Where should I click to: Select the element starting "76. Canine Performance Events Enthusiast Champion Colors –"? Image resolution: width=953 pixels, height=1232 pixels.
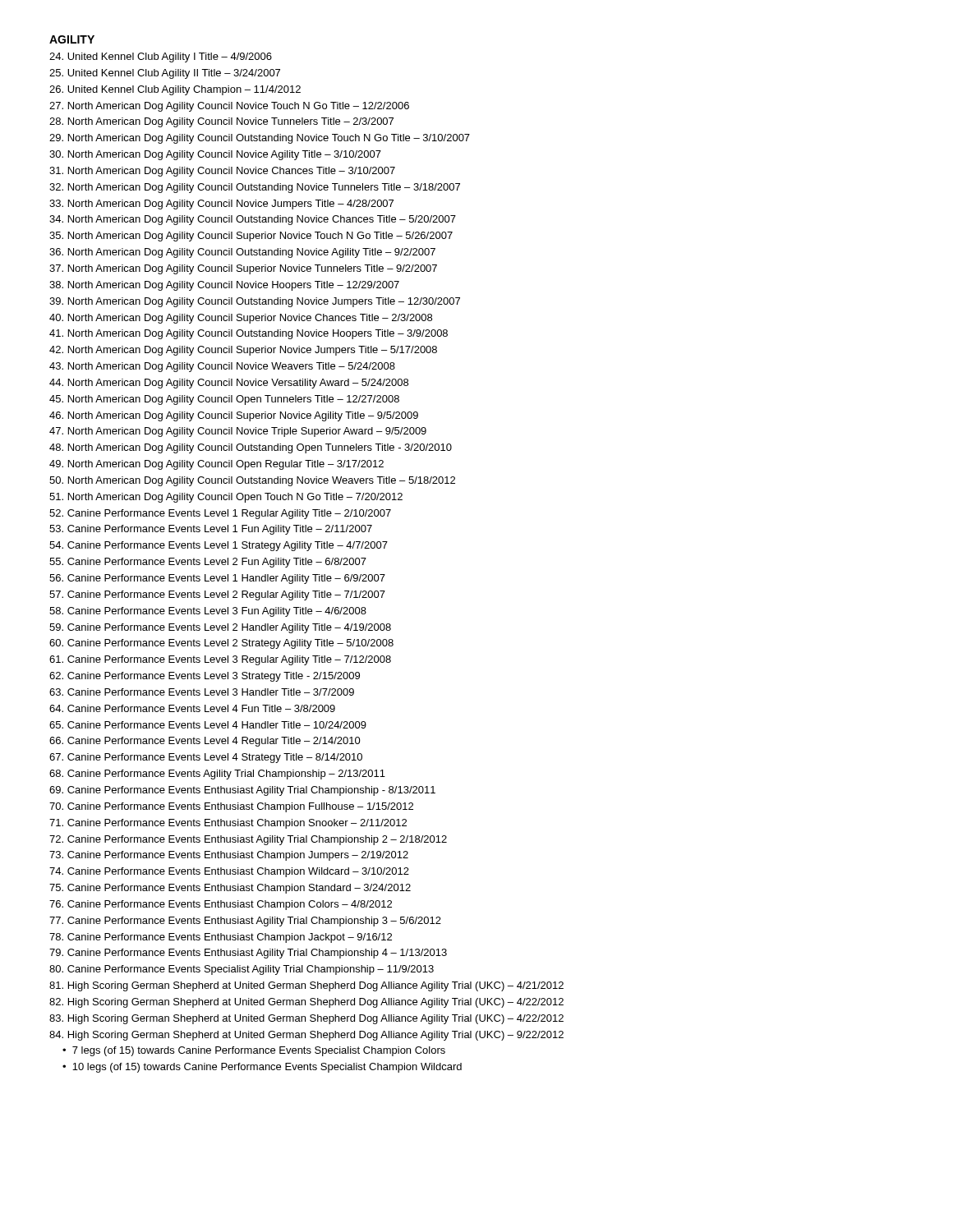(x=221, y=904)
